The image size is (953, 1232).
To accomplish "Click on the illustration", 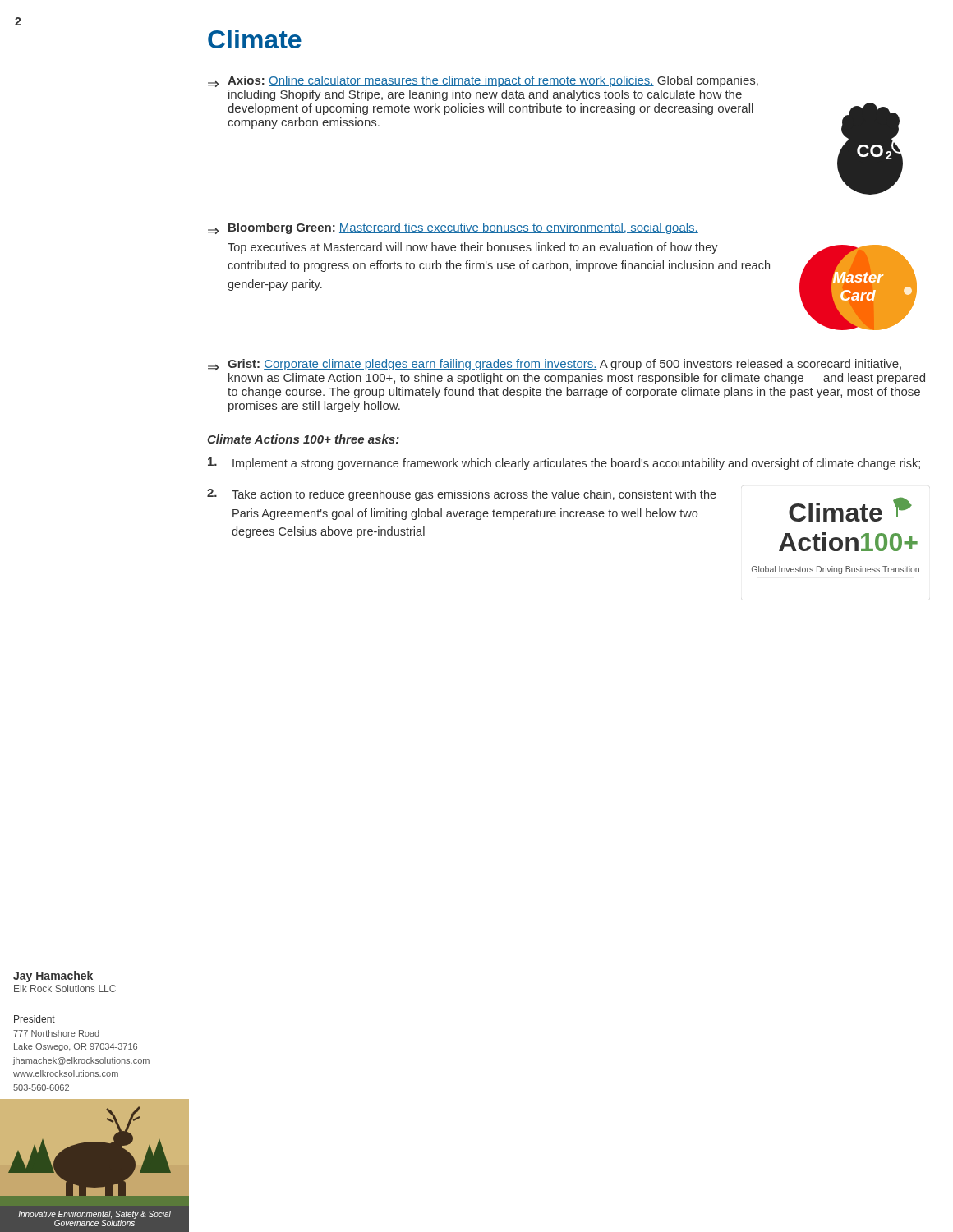I will click(870, 137).
